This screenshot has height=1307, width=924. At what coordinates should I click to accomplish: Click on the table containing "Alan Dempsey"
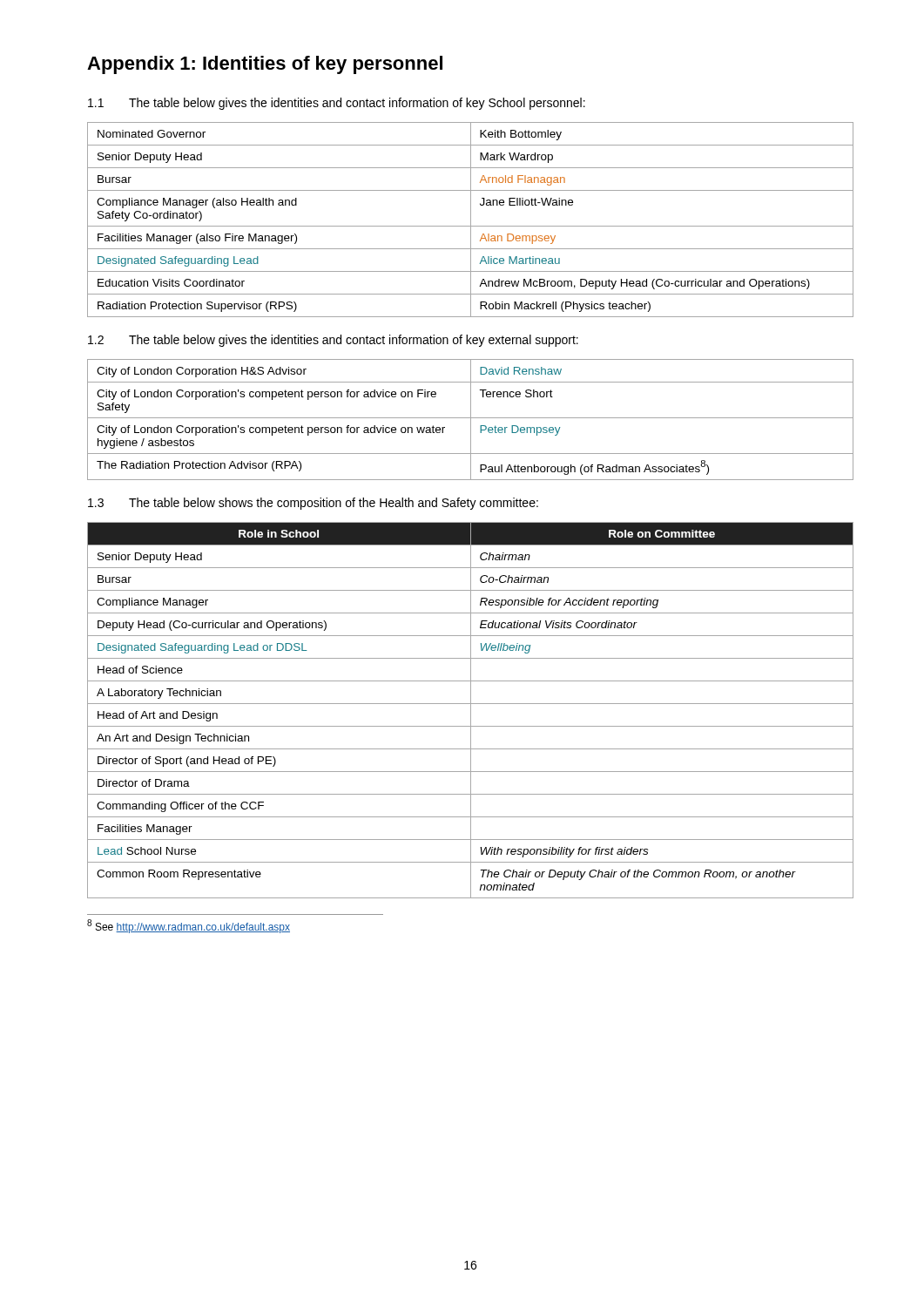click(470, 220)
